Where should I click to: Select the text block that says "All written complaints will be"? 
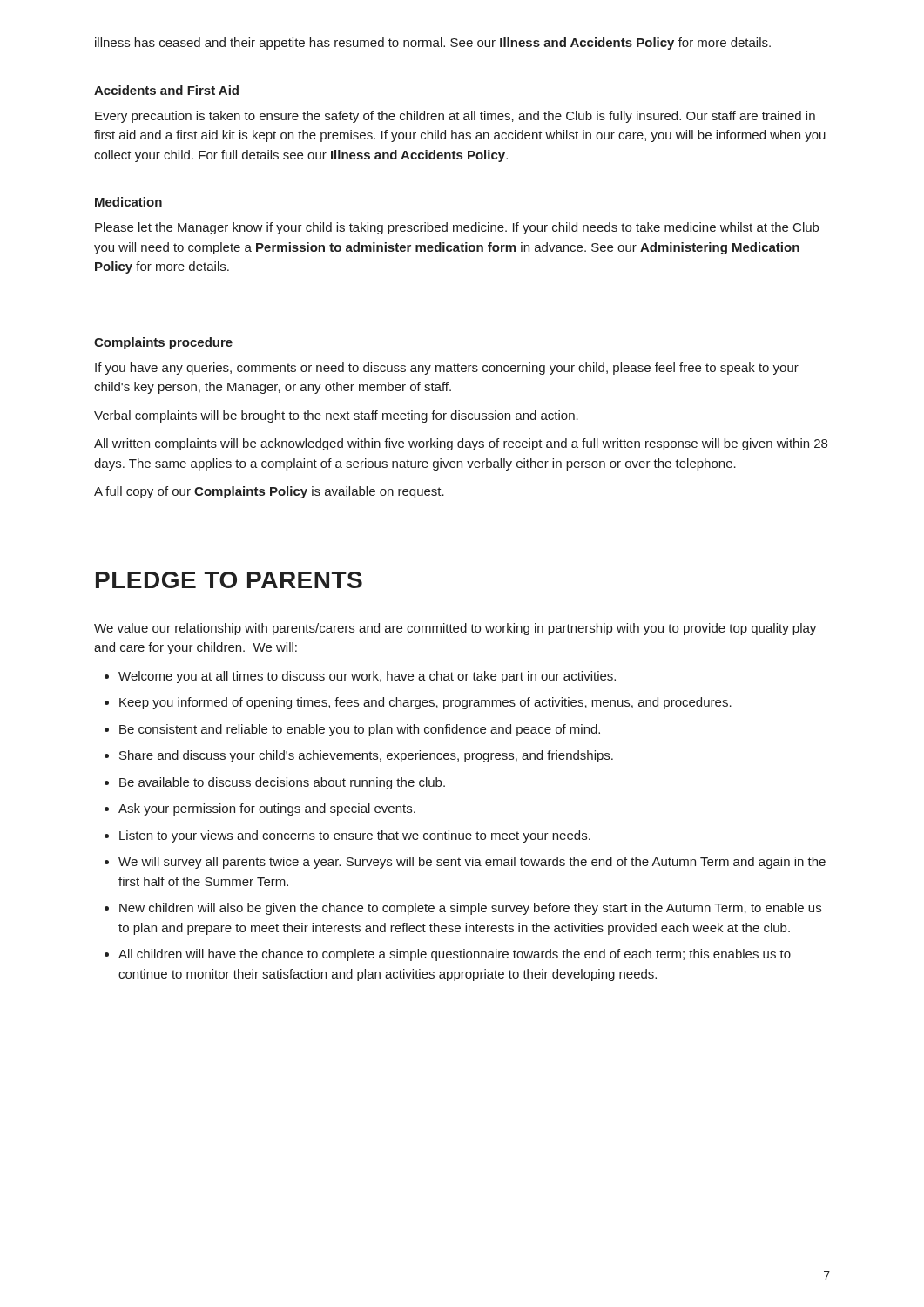(x=462, y=454)
